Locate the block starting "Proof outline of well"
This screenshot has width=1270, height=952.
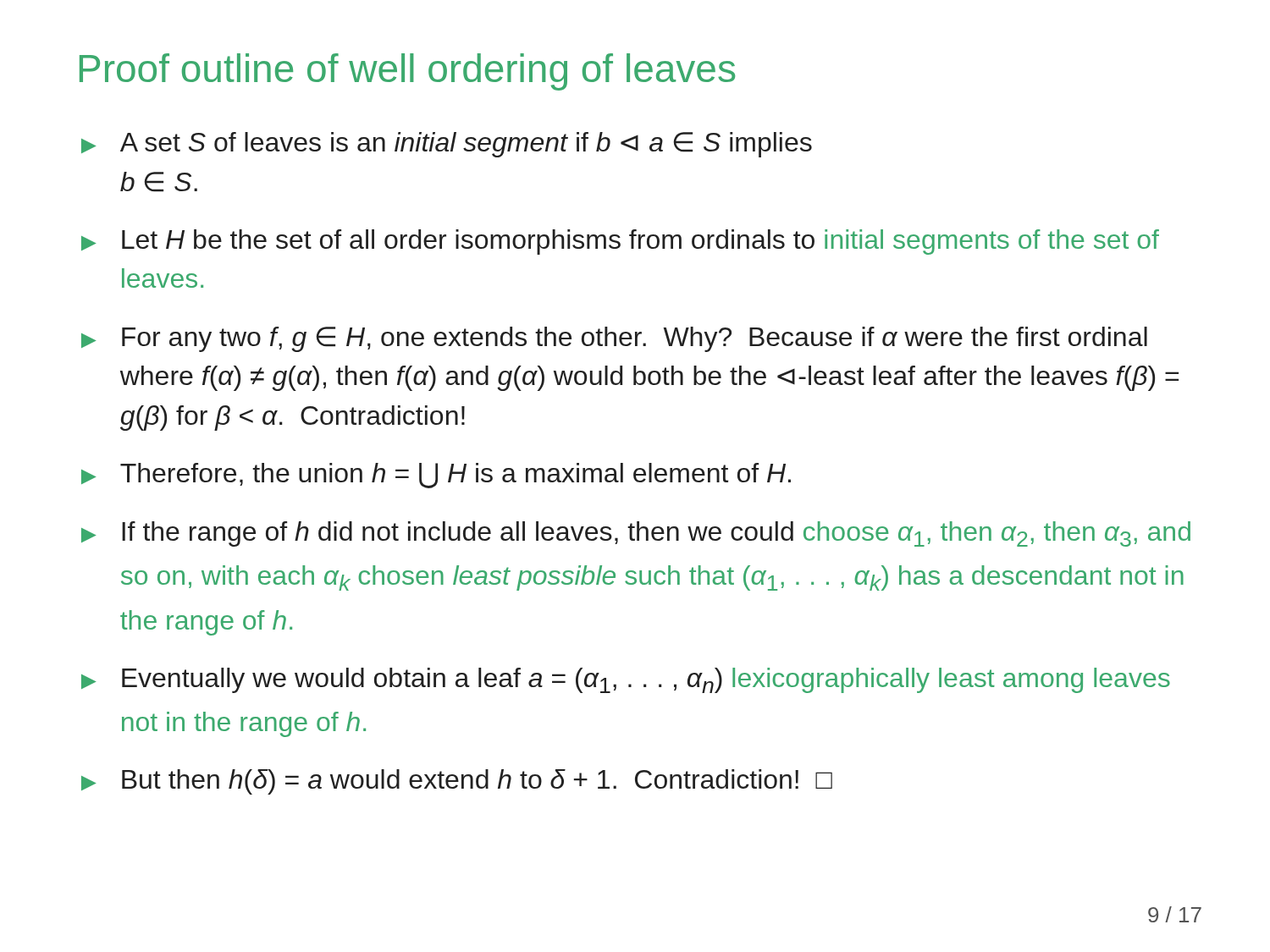[406, 69]
